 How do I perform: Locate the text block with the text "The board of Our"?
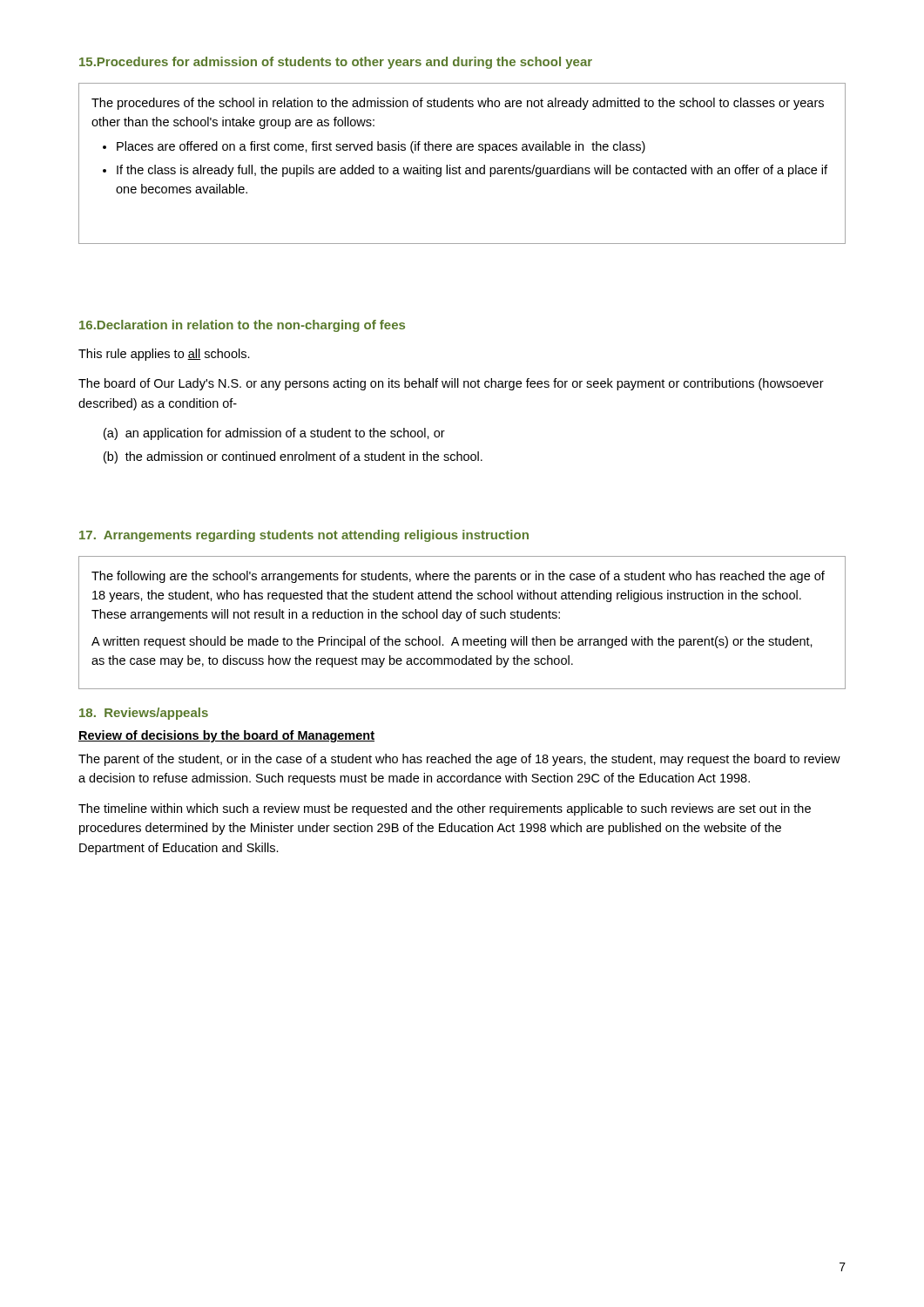tap(451, 393)
